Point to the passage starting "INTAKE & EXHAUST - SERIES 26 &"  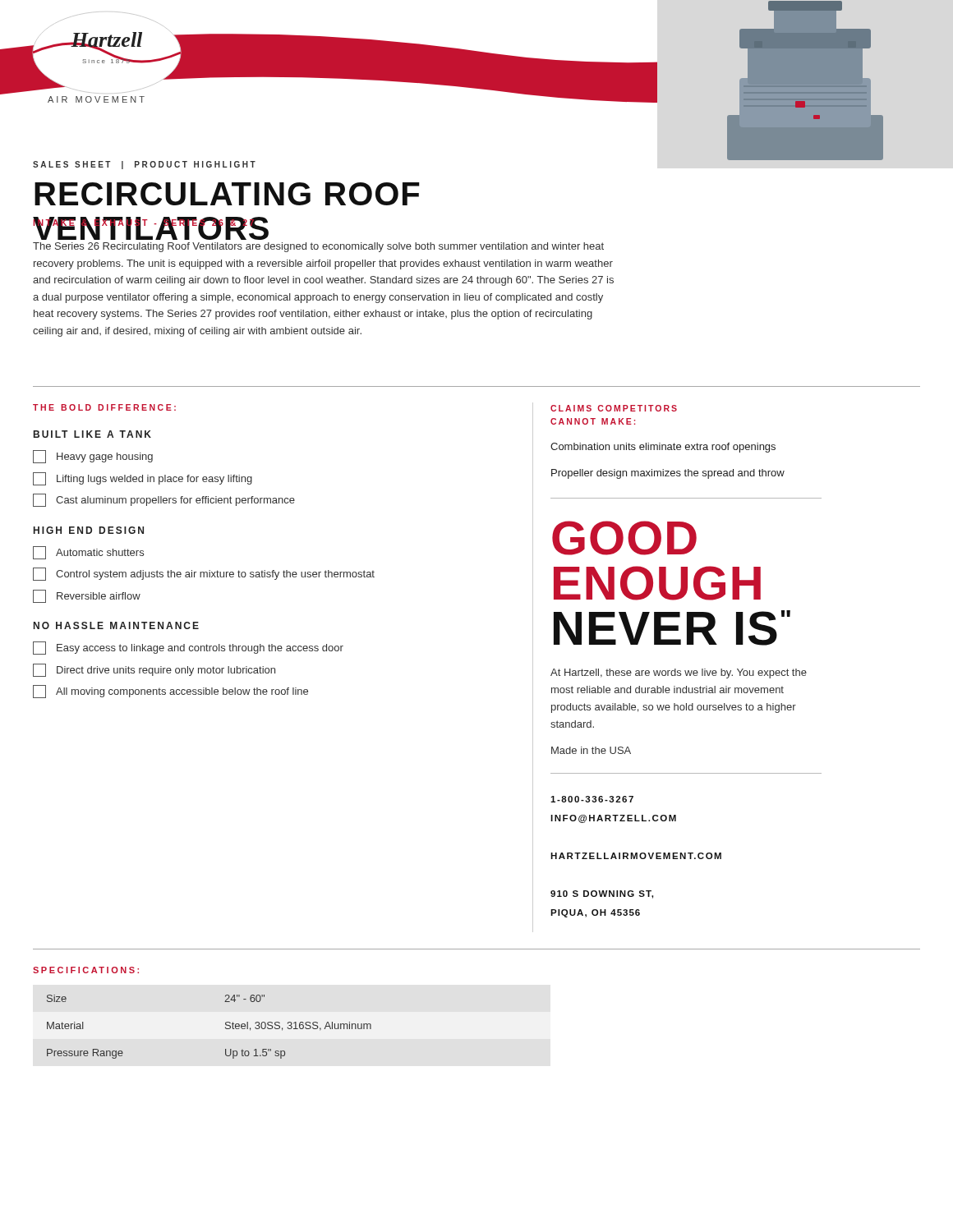[x=145, y=223]
